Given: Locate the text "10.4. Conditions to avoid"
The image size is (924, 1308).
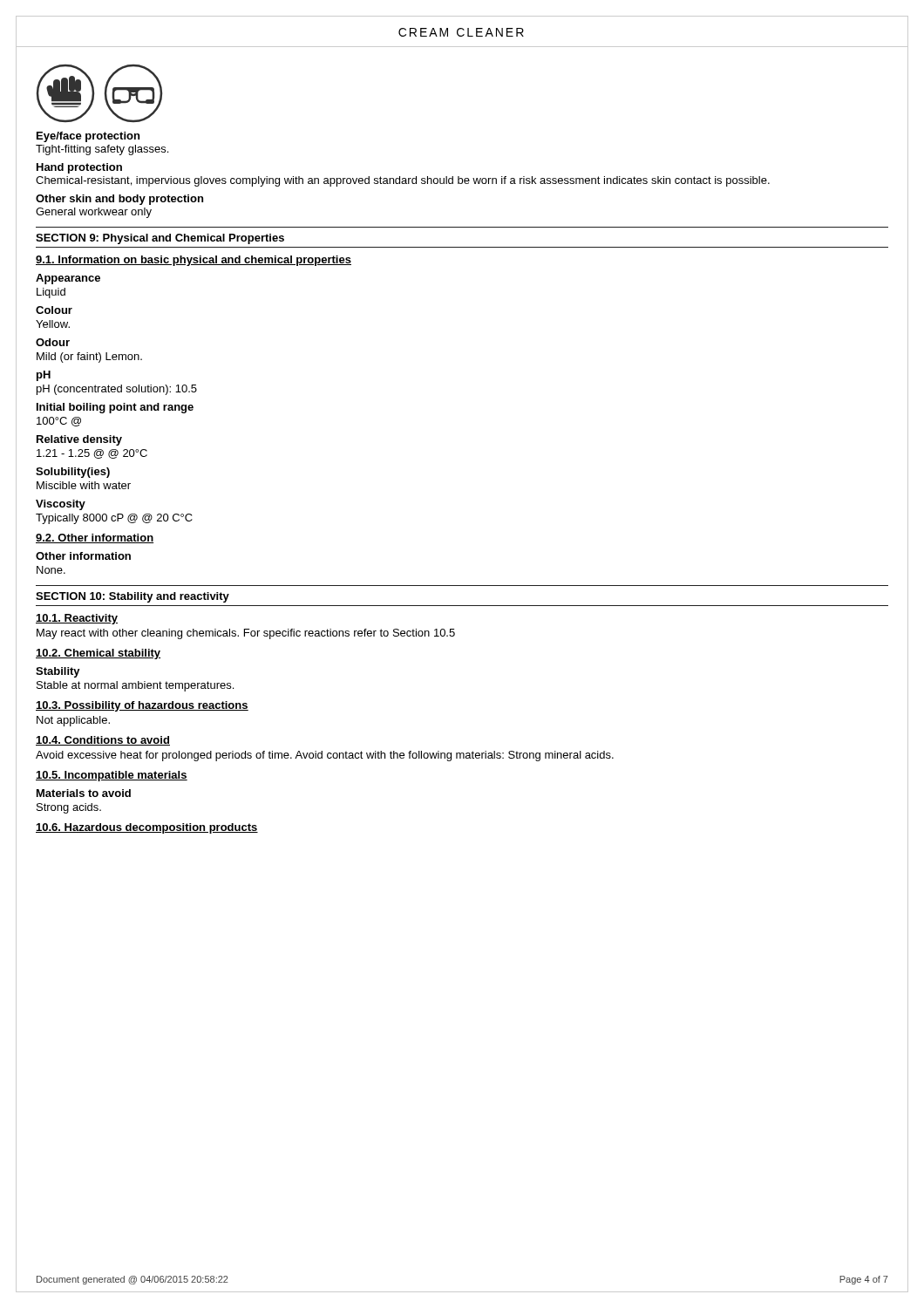Looking at the screenshot, I should pos(103,740).
